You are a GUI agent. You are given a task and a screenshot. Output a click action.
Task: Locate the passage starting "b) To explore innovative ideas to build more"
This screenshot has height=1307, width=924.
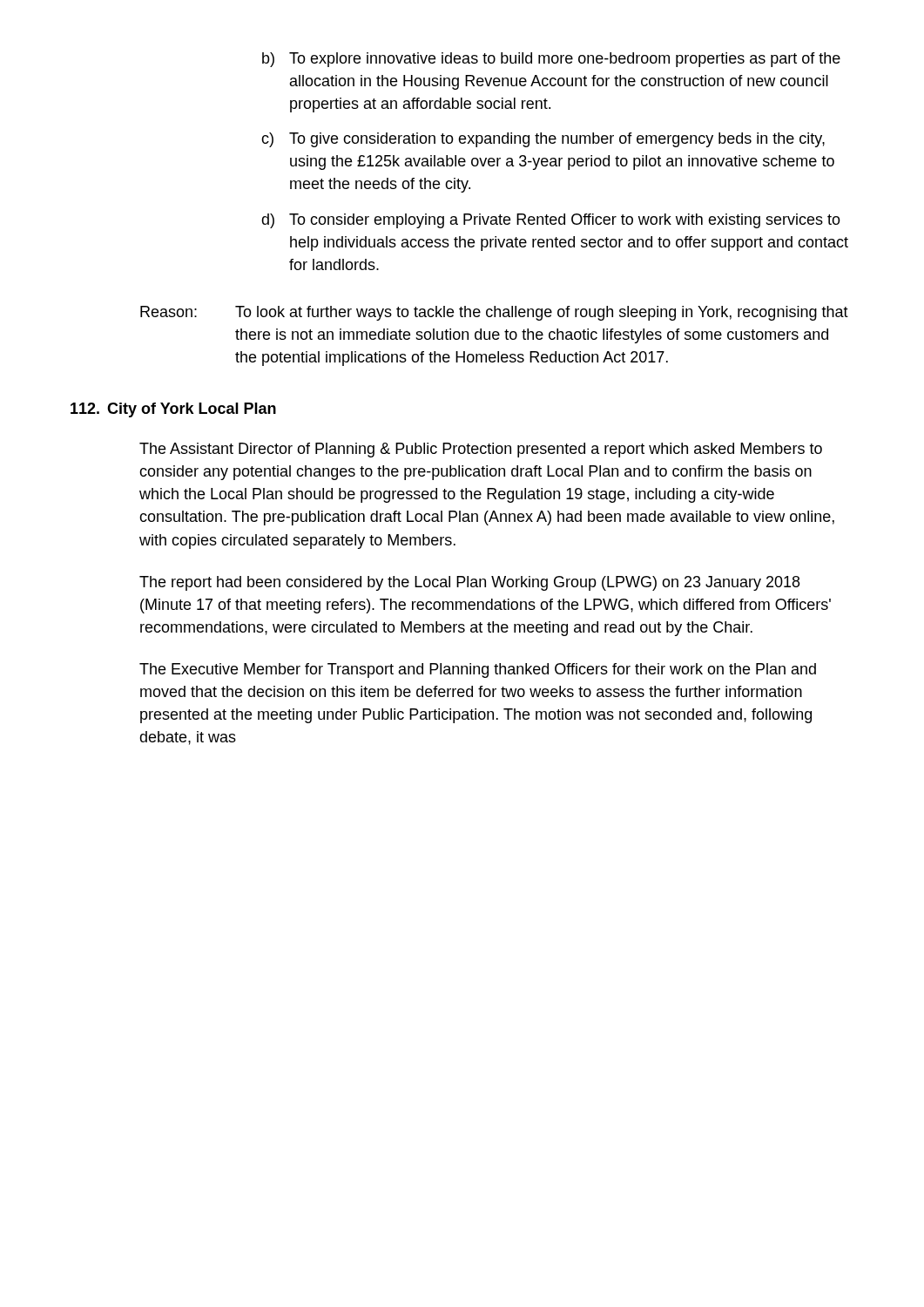click(x=558, y=81)
